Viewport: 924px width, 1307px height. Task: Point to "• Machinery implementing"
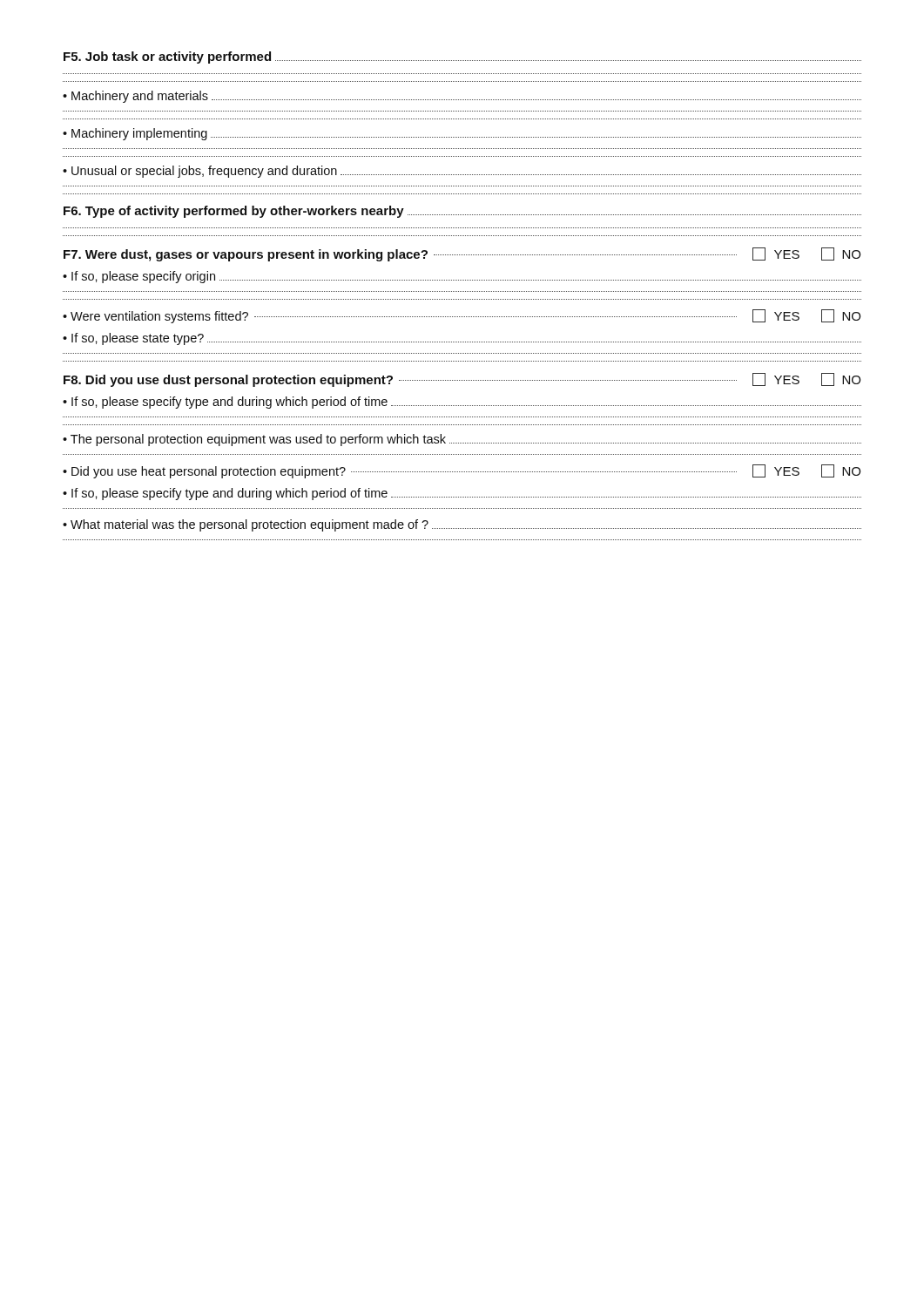(462, 133)
